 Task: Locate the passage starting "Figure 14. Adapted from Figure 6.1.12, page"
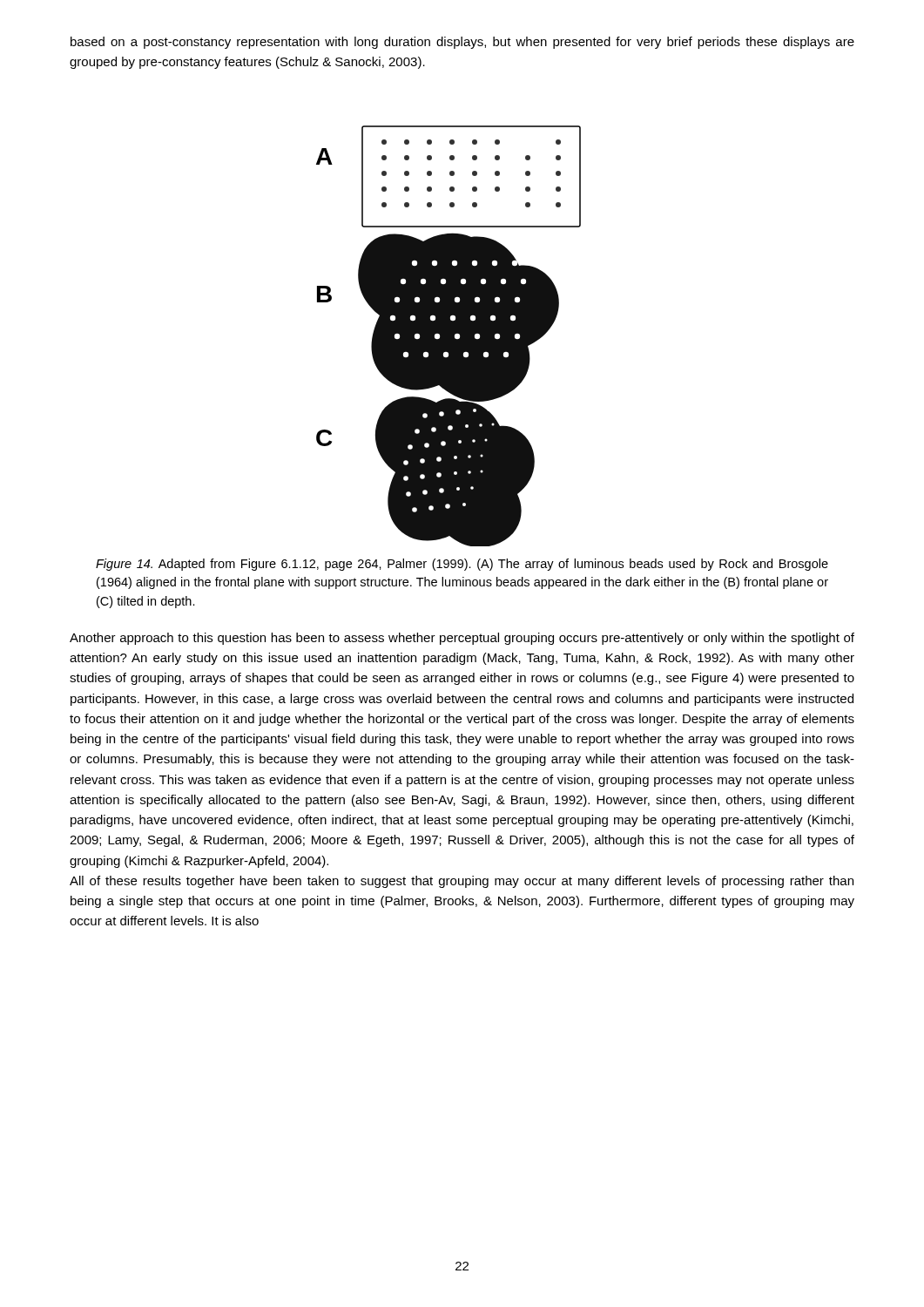tap(462, 582)
